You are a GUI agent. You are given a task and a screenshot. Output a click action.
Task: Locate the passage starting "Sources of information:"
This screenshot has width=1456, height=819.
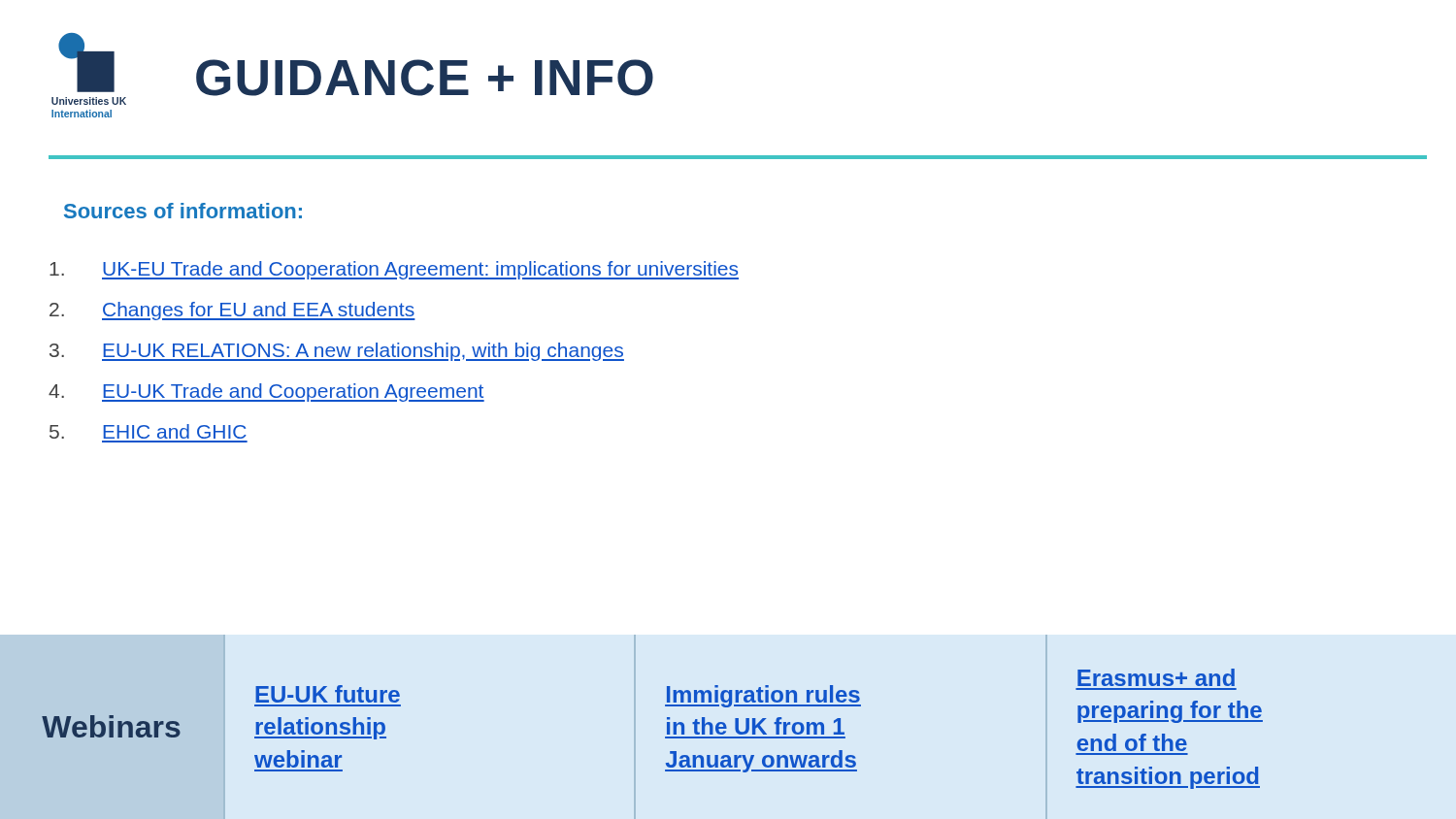[184, 211]
